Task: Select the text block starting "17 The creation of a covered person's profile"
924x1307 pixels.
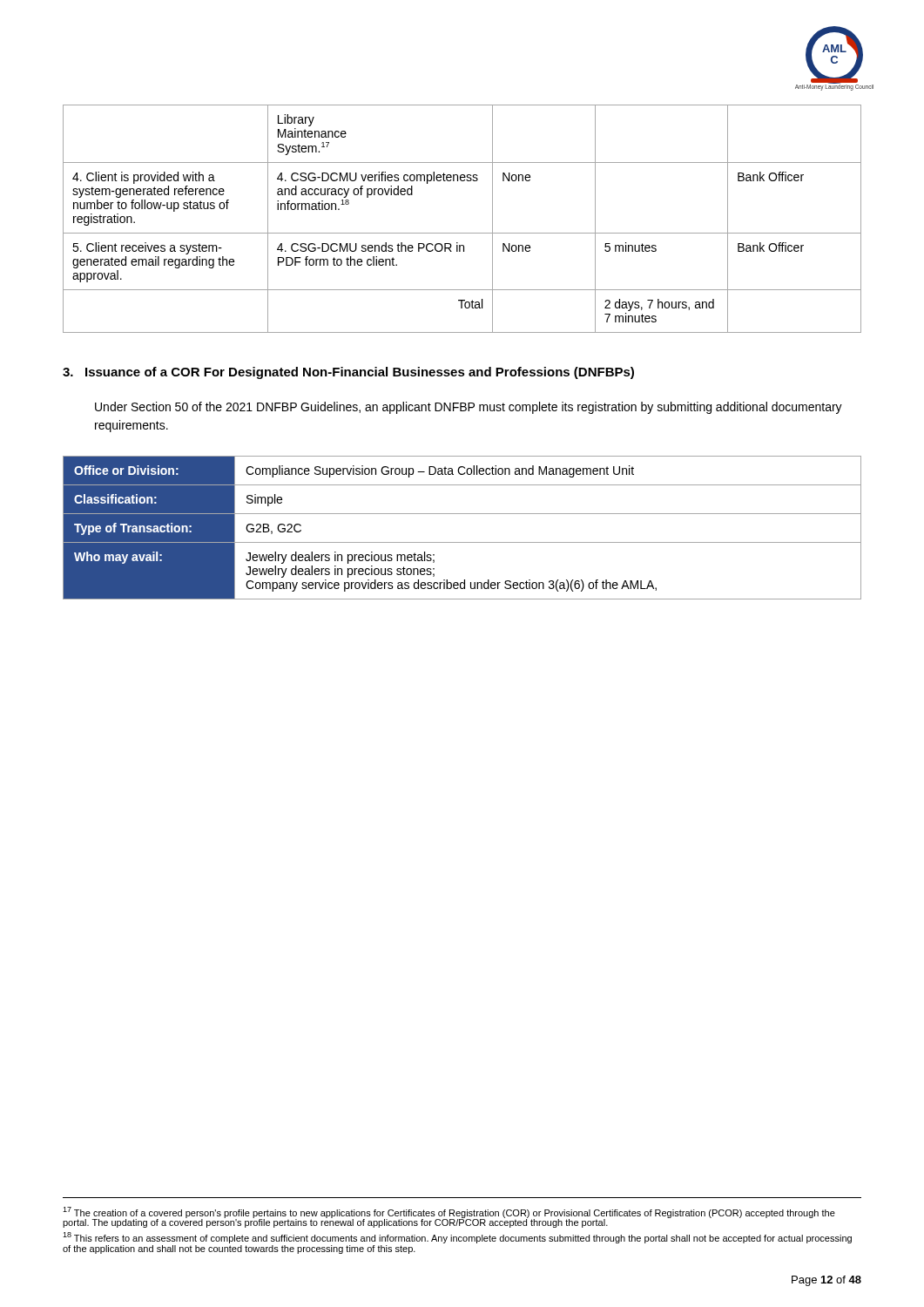Action: pos(462,1229)
